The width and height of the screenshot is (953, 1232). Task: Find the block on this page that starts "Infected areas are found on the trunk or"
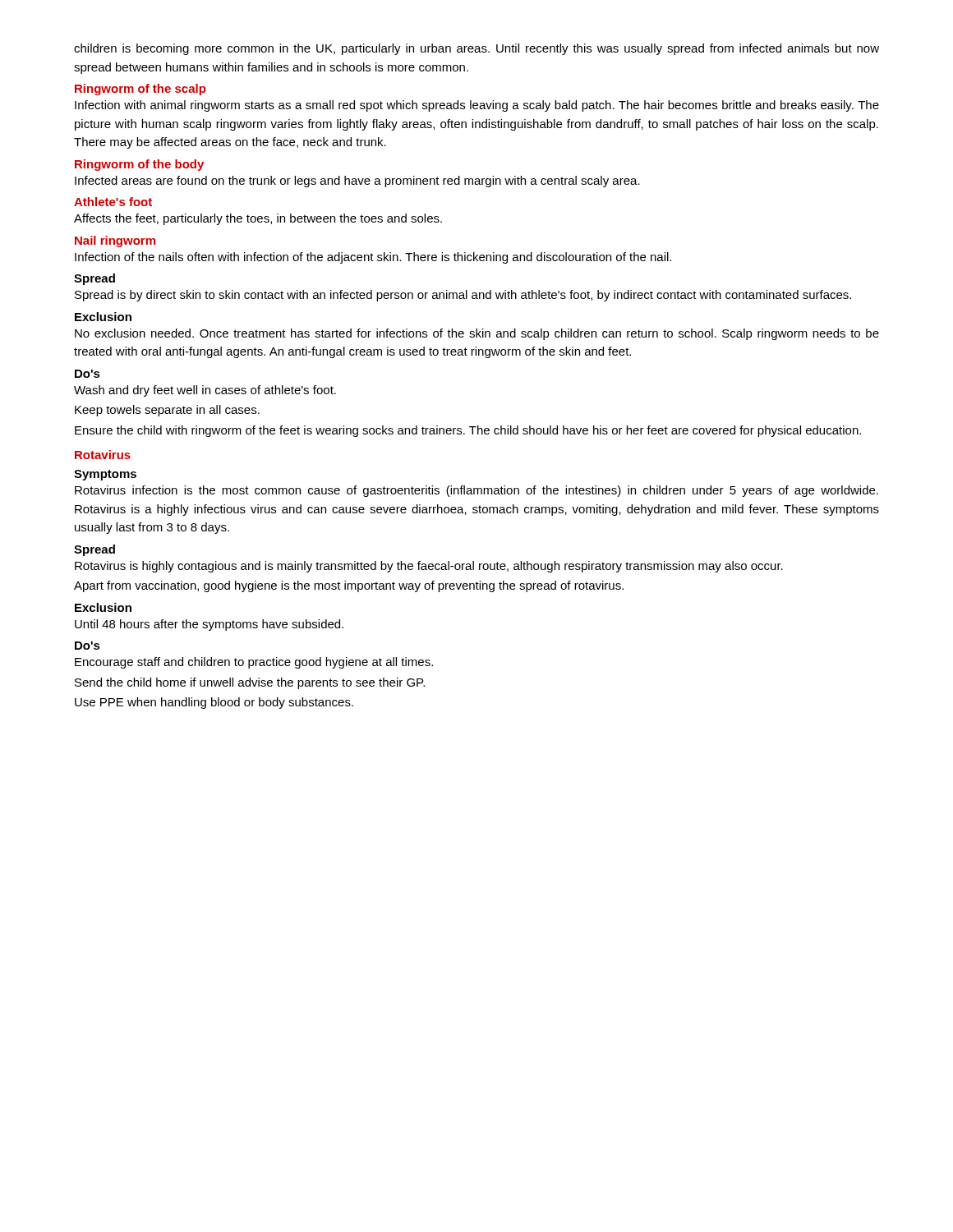click(476, 180)
